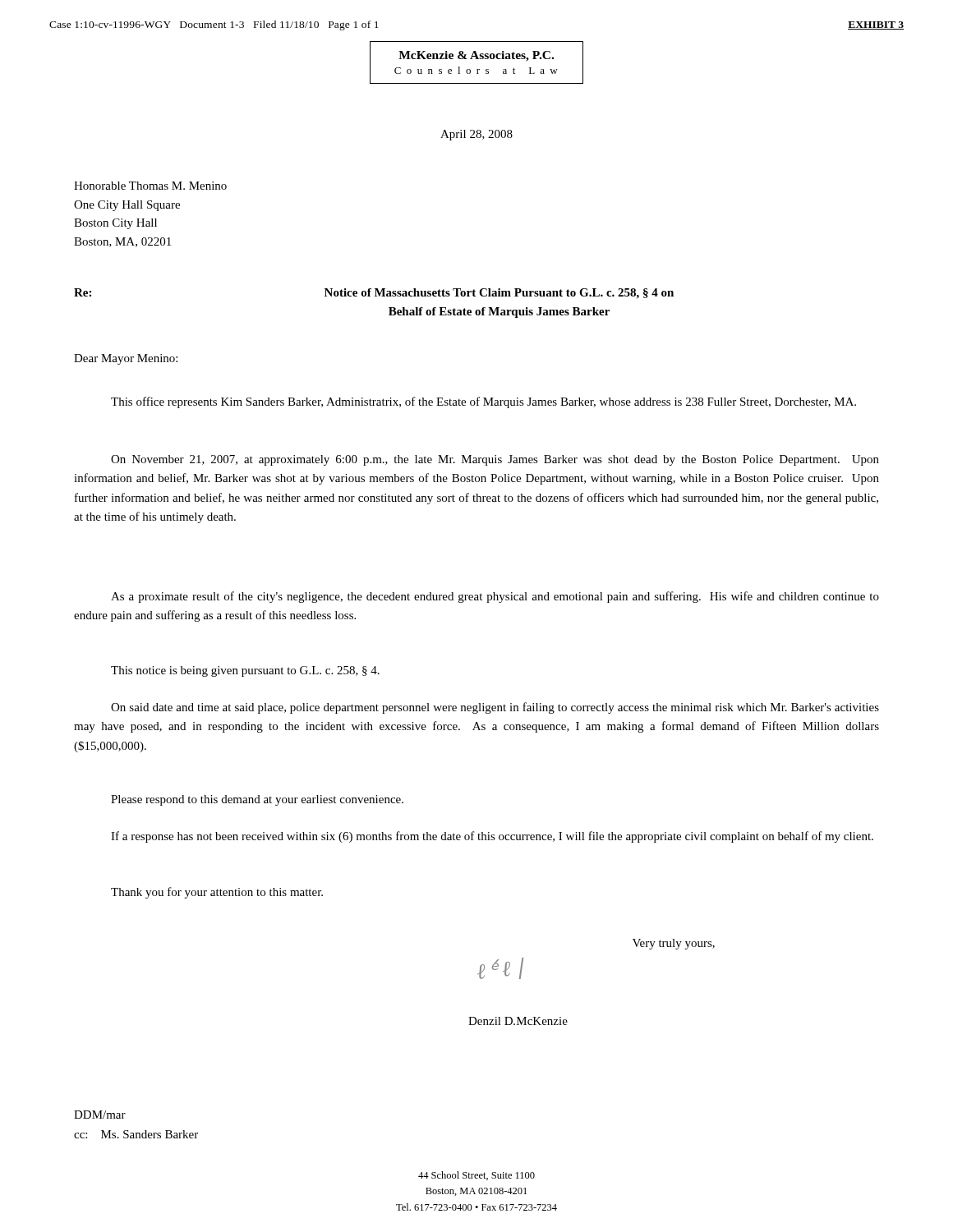Locate the element starting "Honorable Thomas M. Menino"

pos(151,213)
